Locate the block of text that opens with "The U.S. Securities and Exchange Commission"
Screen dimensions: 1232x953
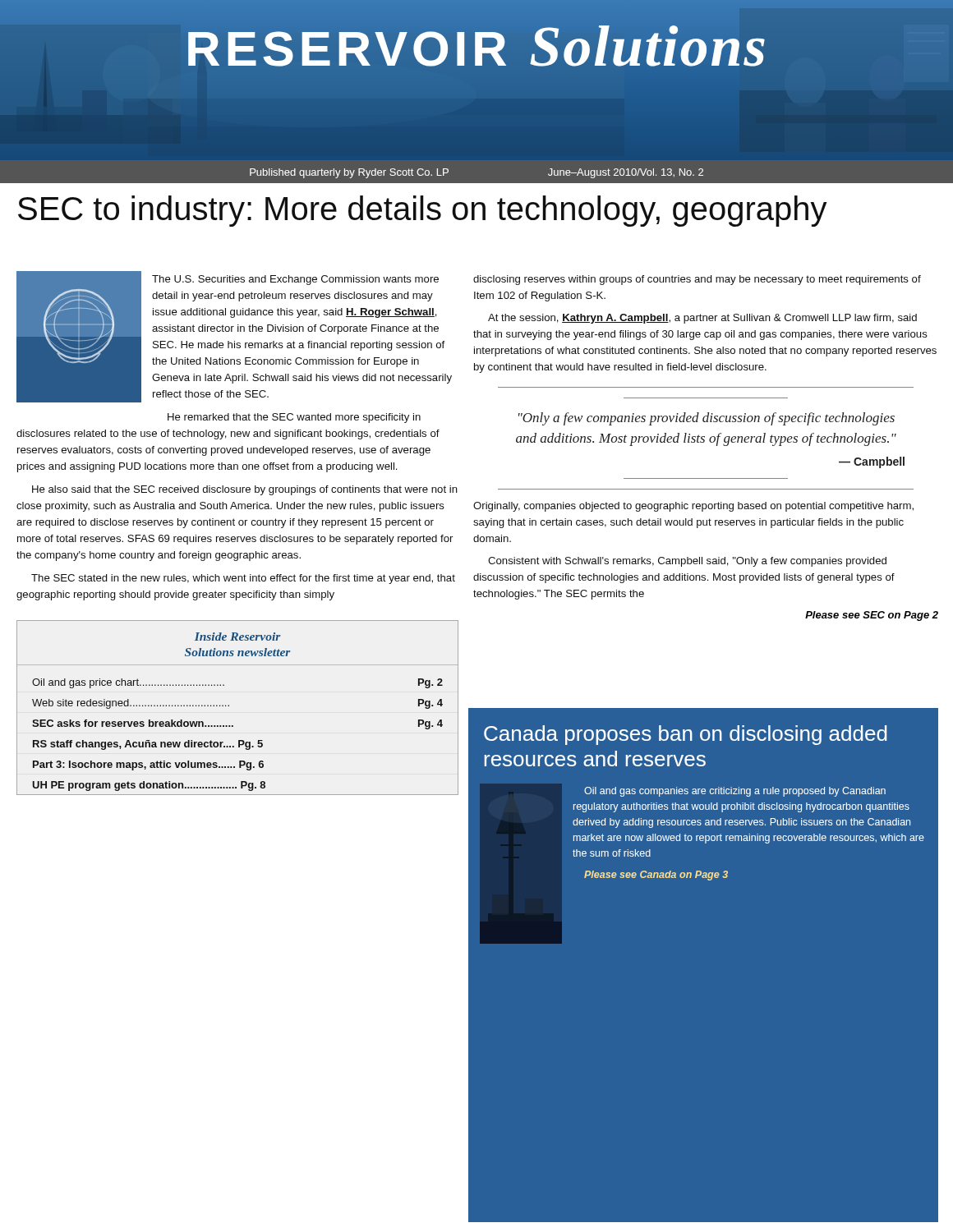[x=238, y=437]
